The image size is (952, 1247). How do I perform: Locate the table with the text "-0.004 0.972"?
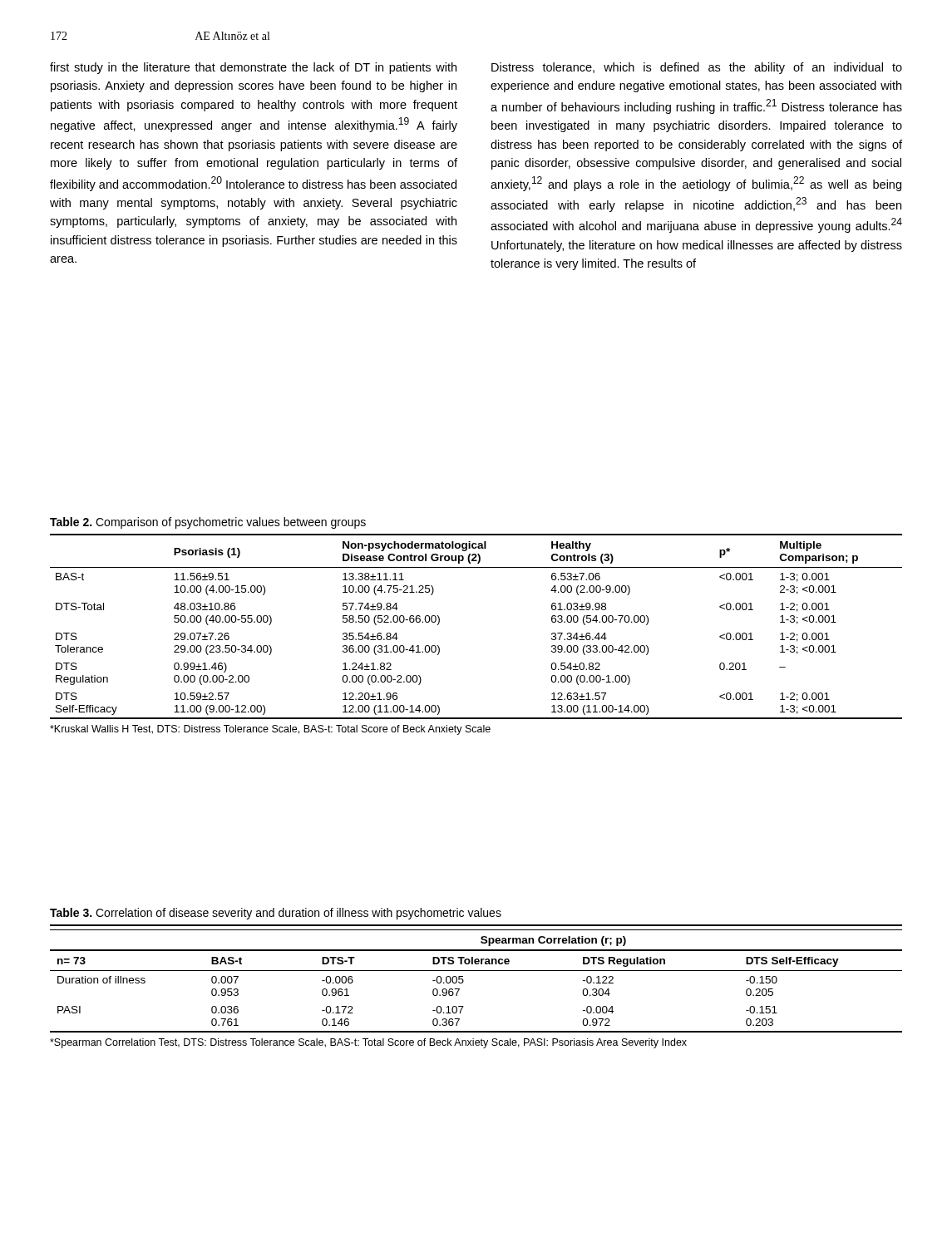(476, 978)
